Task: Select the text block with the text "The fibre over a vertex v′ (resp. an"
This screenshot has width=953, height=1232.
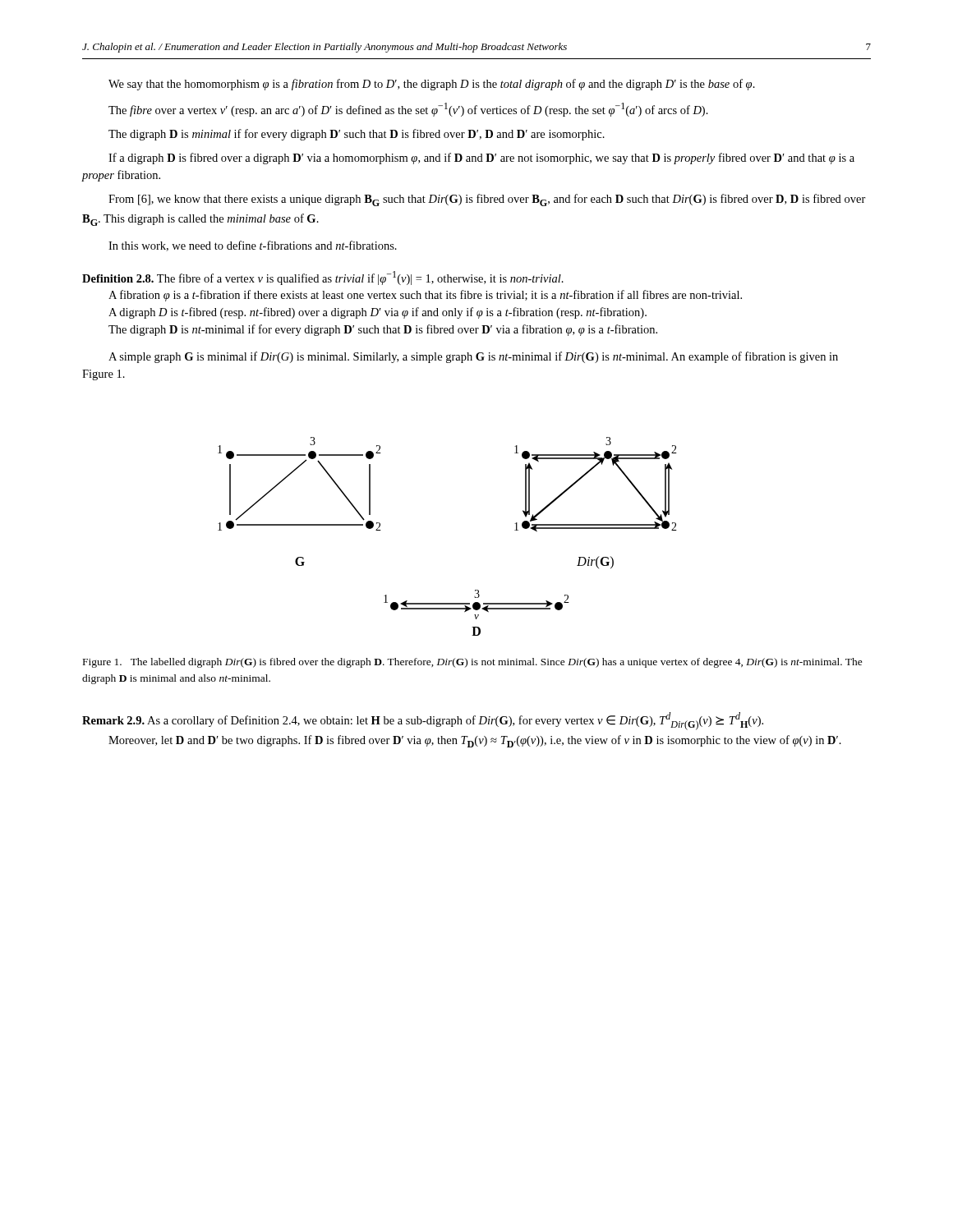Action: coord(476,109)
